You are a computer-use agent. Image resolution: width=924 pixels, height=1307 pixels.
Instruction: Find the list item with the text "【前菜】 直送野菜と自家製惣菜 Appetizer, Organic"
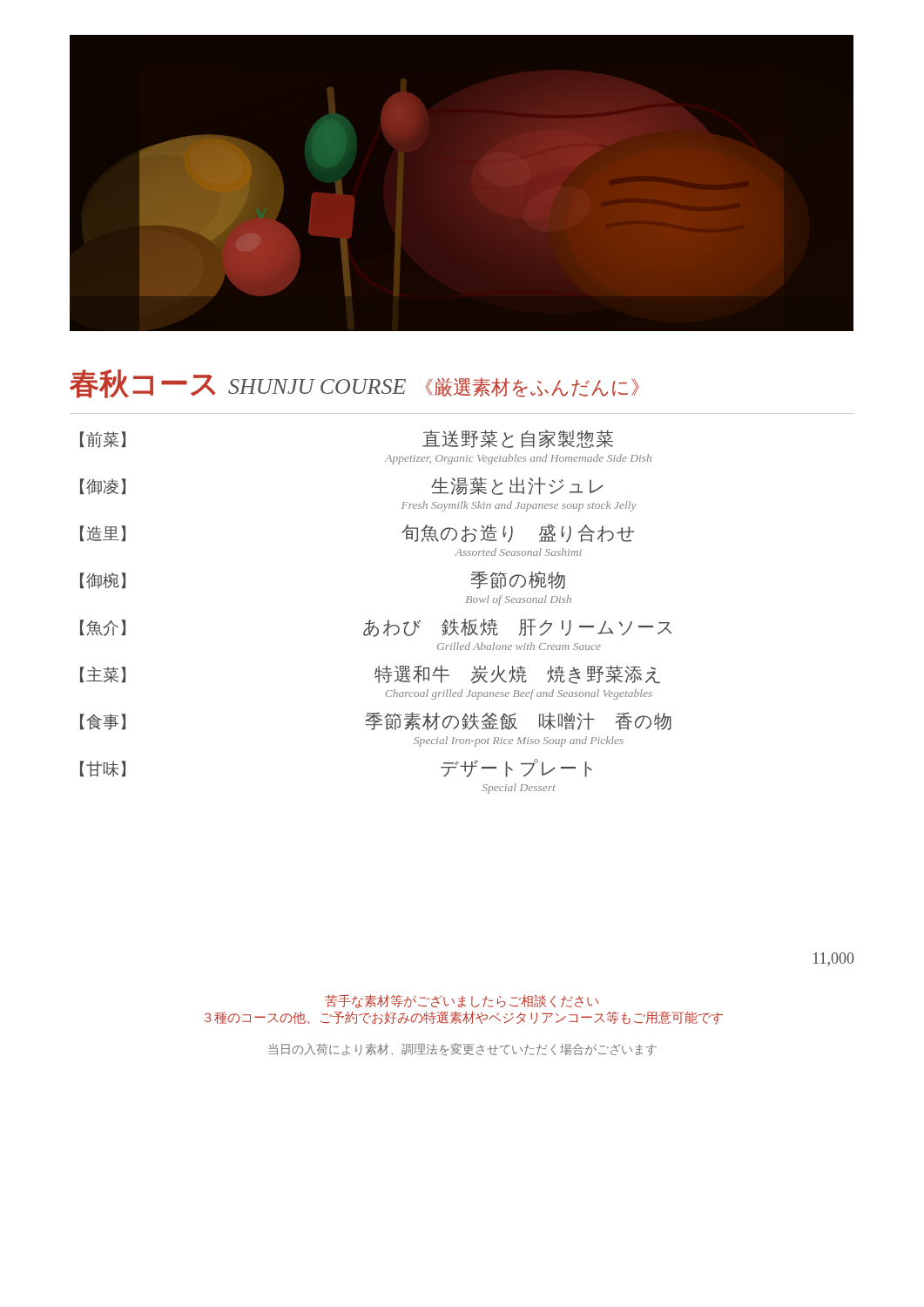pos(462,446)
